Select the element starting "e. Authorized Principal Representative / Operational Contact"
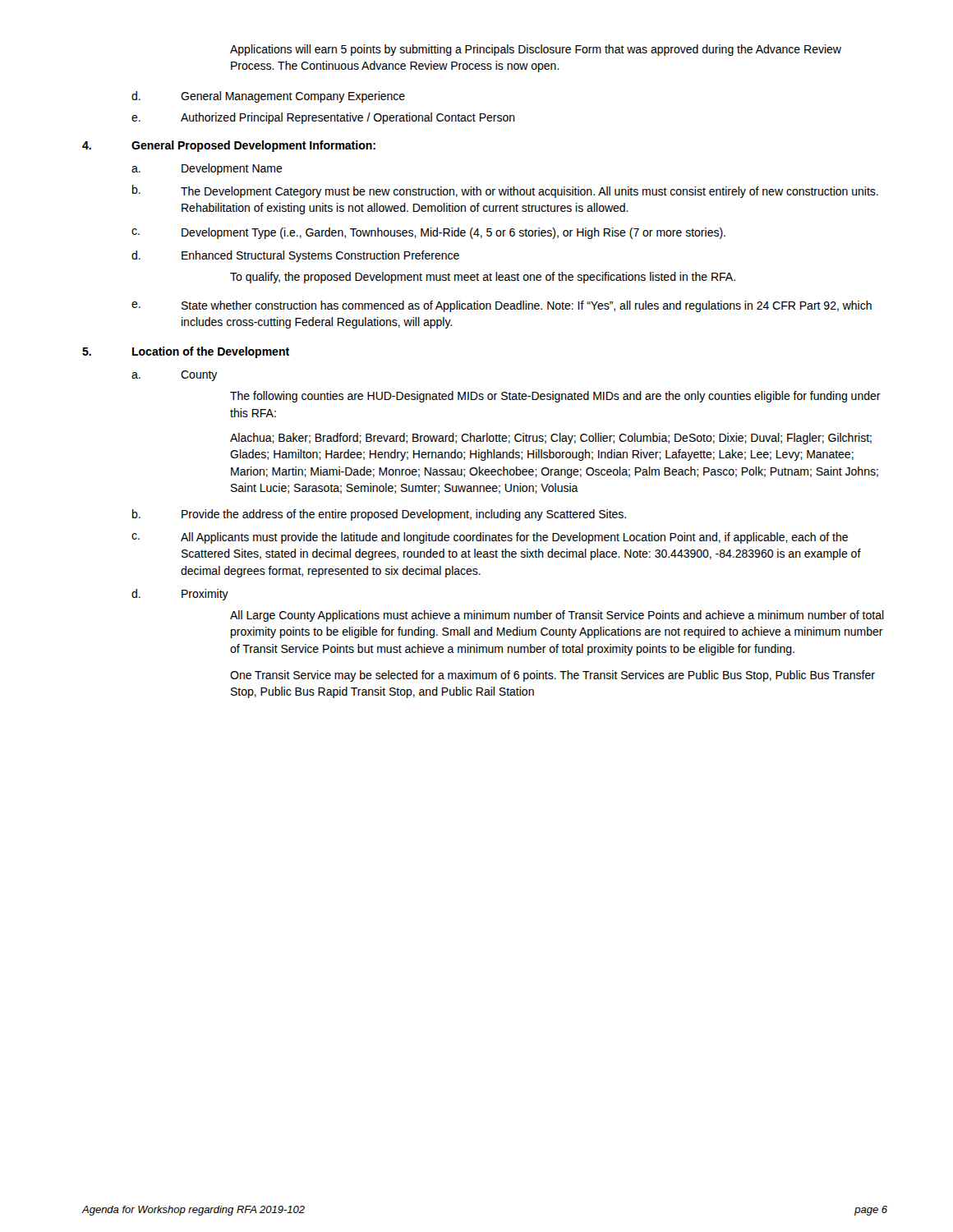The height and width of the screenshot is (1232, 953). coord(485,117)
